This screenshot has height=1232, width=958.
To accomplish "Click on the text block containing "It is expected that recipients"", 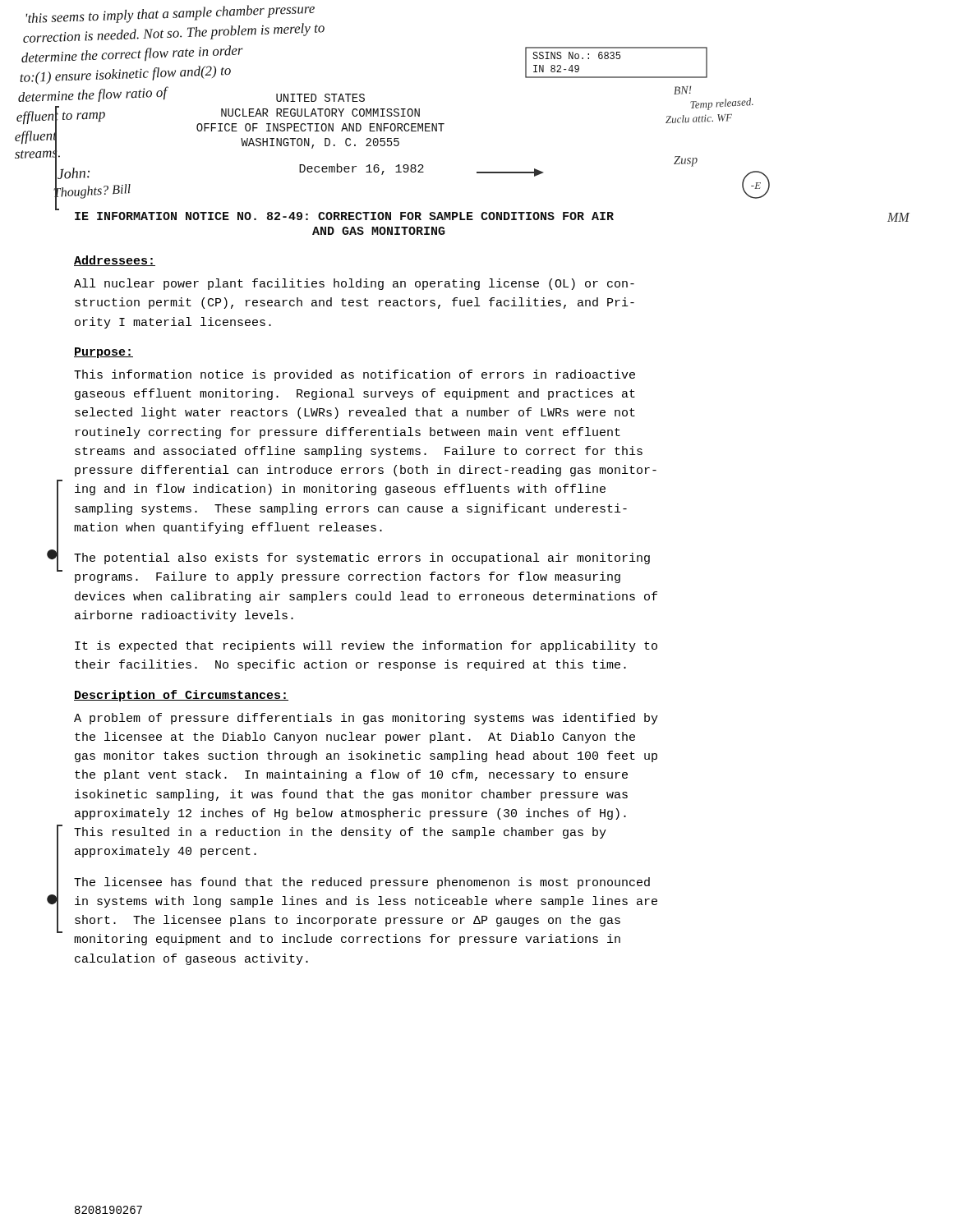I will point(366,656).
